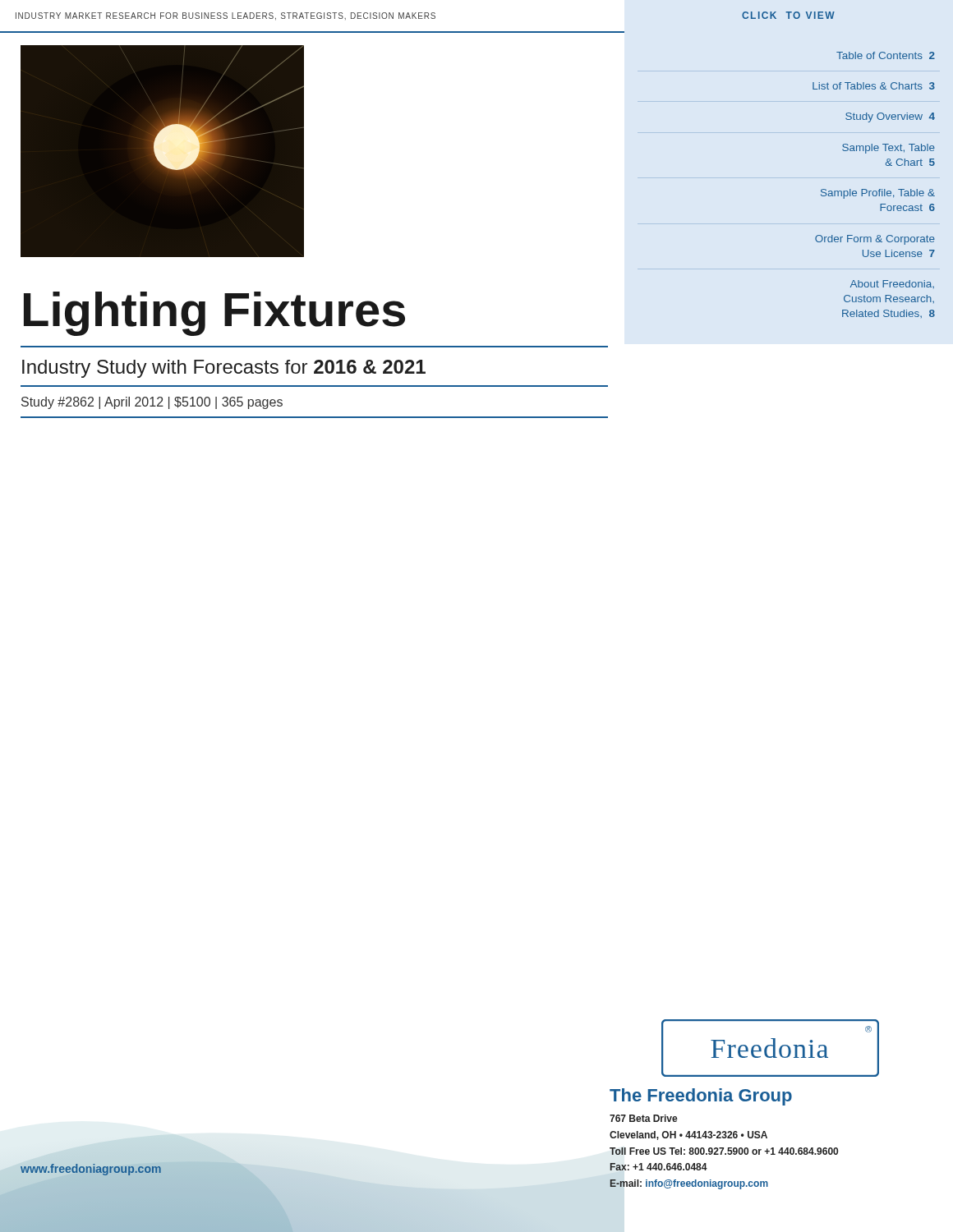953x1232 pixels.
Task: Locate the list item that says "Sample Profile, Table &Forecast 6"
Action: (x=877, y=200)
